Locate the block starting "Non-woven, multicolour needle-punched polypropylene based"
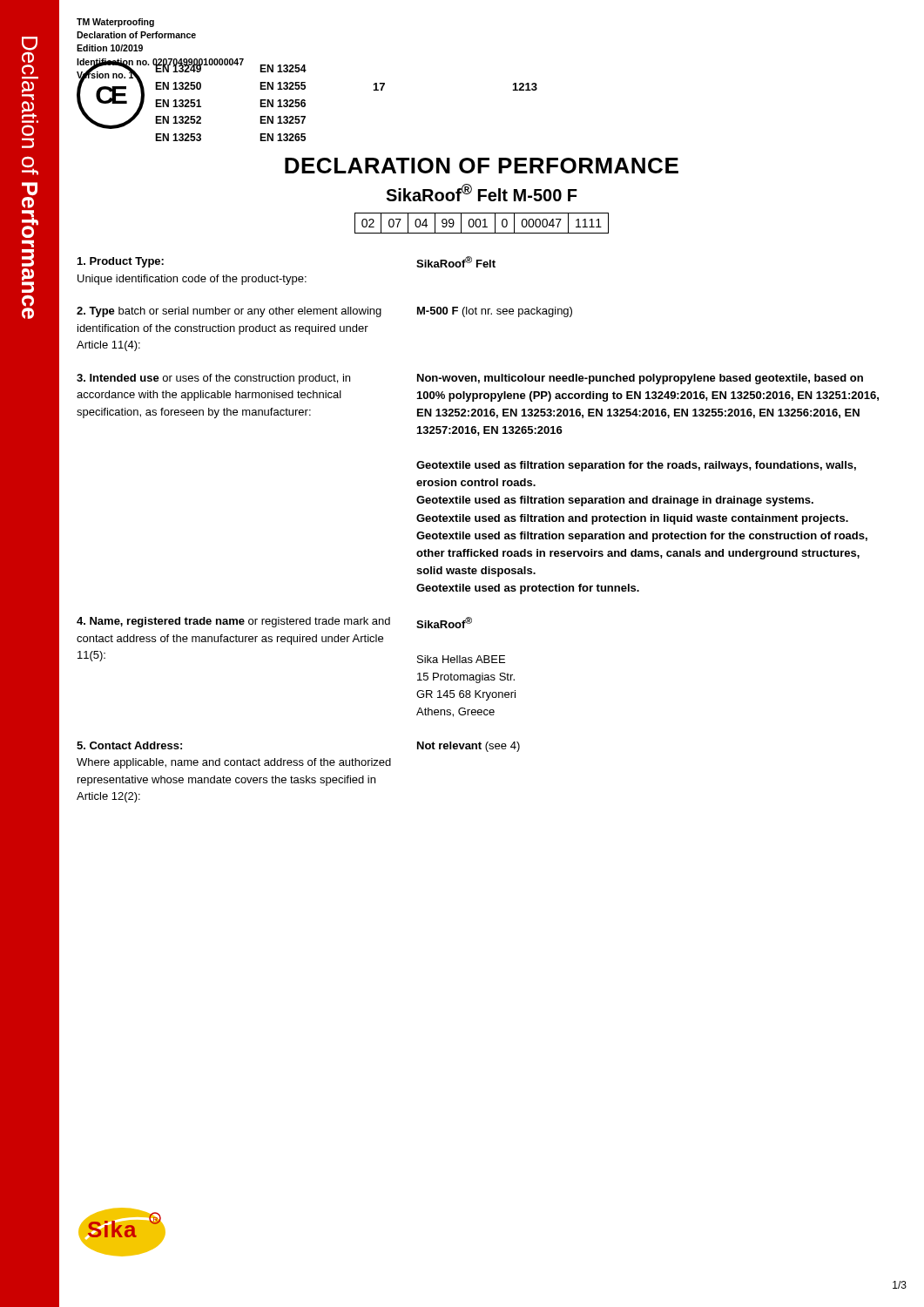The height and width of the screenshot is (1307, 924). point(640,379)
